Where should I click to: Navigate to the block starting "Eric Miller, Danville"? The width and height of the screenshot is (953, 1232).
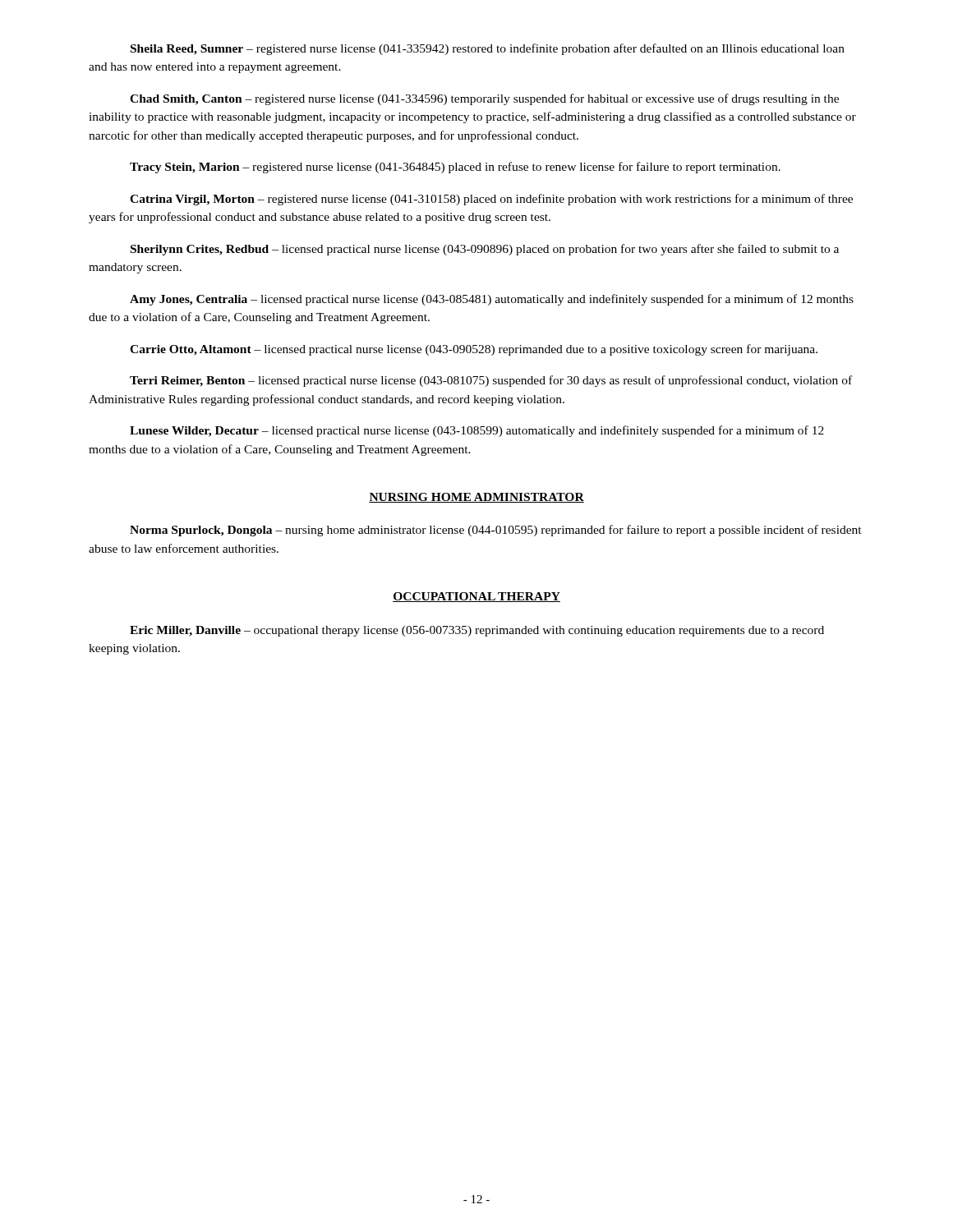(x=476, y=639)
